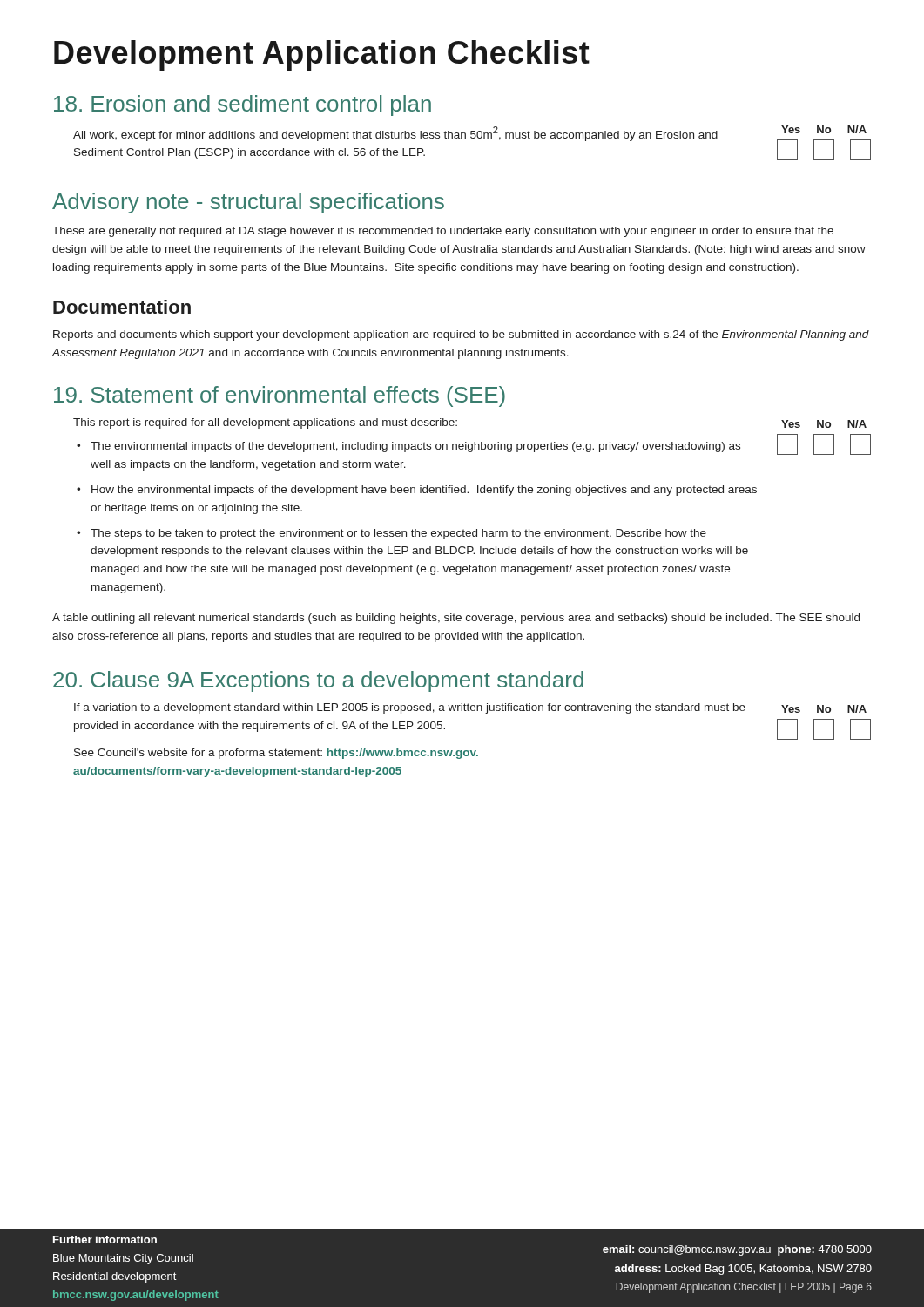Screen dimensions: 1307x924
Task: Click on the block starting "20. Clause 9A Exceptions to a"
Action: (x=462, y=680)
